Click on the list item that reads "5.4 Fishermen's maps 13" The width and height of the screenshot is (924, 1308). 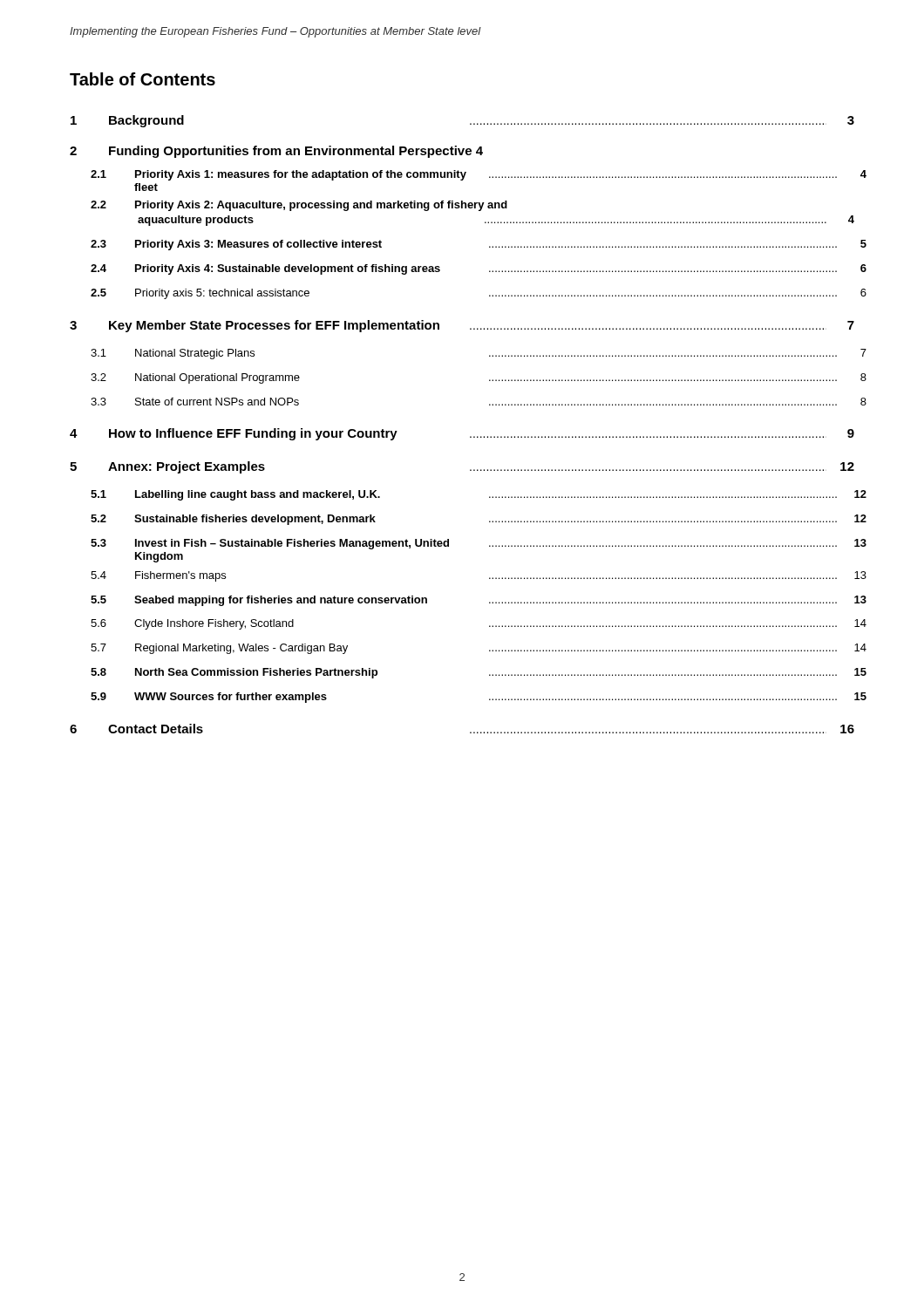click(x=178, y=576)
